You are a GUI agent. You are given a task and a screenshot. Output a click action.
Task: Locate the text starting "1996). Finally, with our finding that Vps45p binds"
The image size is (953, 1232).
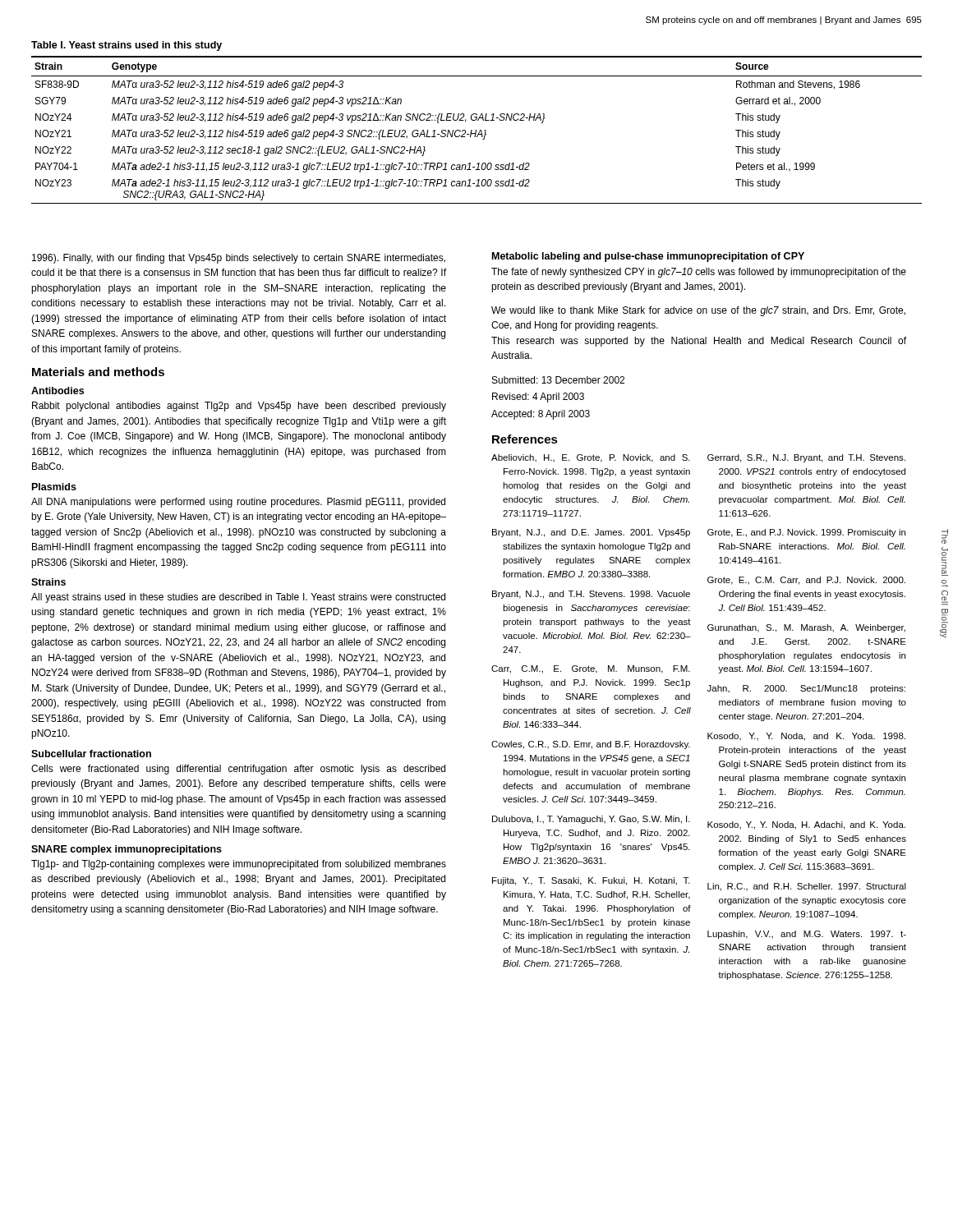239,303
